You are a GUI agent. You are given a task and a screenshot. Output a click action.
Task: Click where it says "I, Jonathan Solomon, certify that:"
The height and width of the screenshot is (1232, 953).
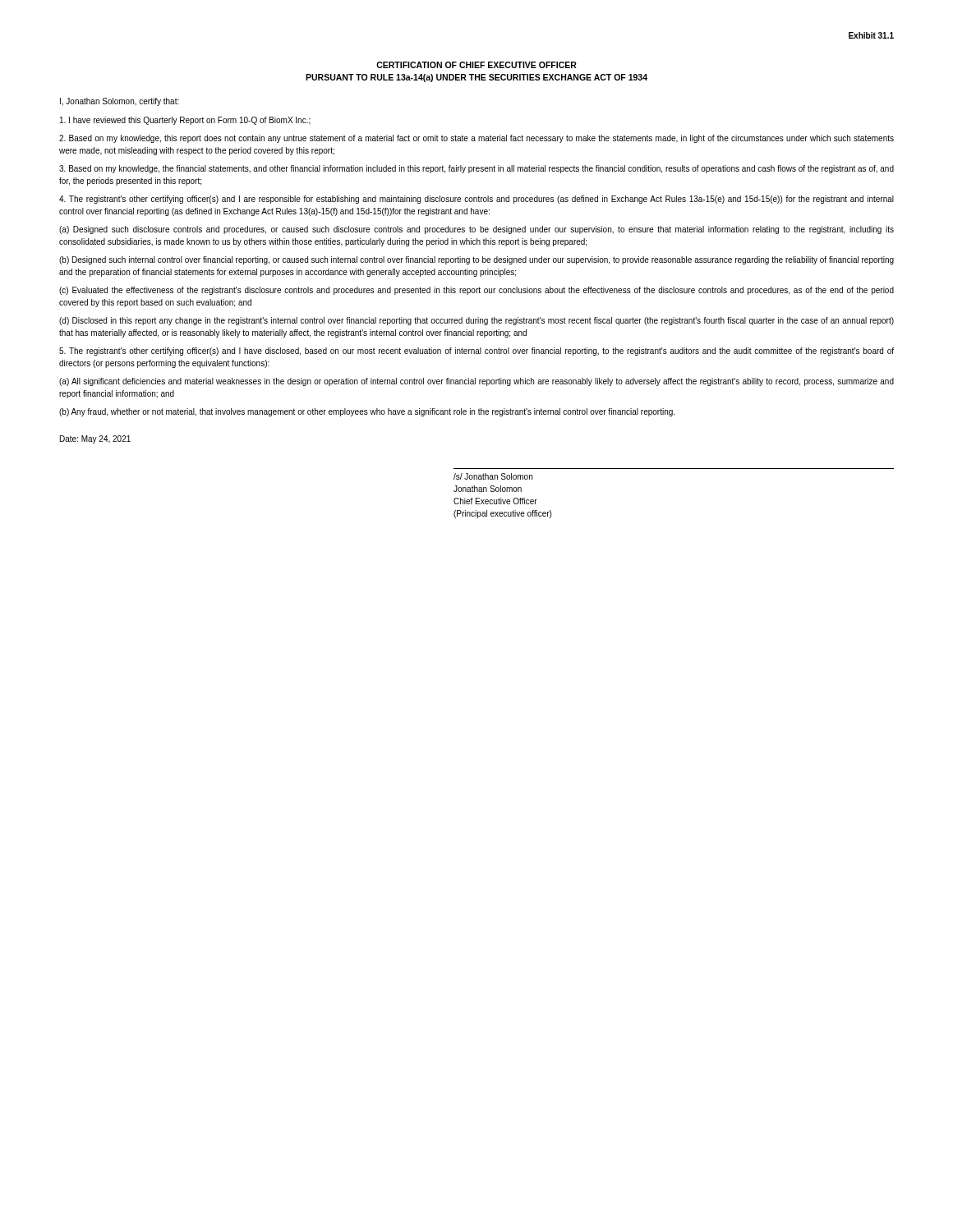pos(119,102)
